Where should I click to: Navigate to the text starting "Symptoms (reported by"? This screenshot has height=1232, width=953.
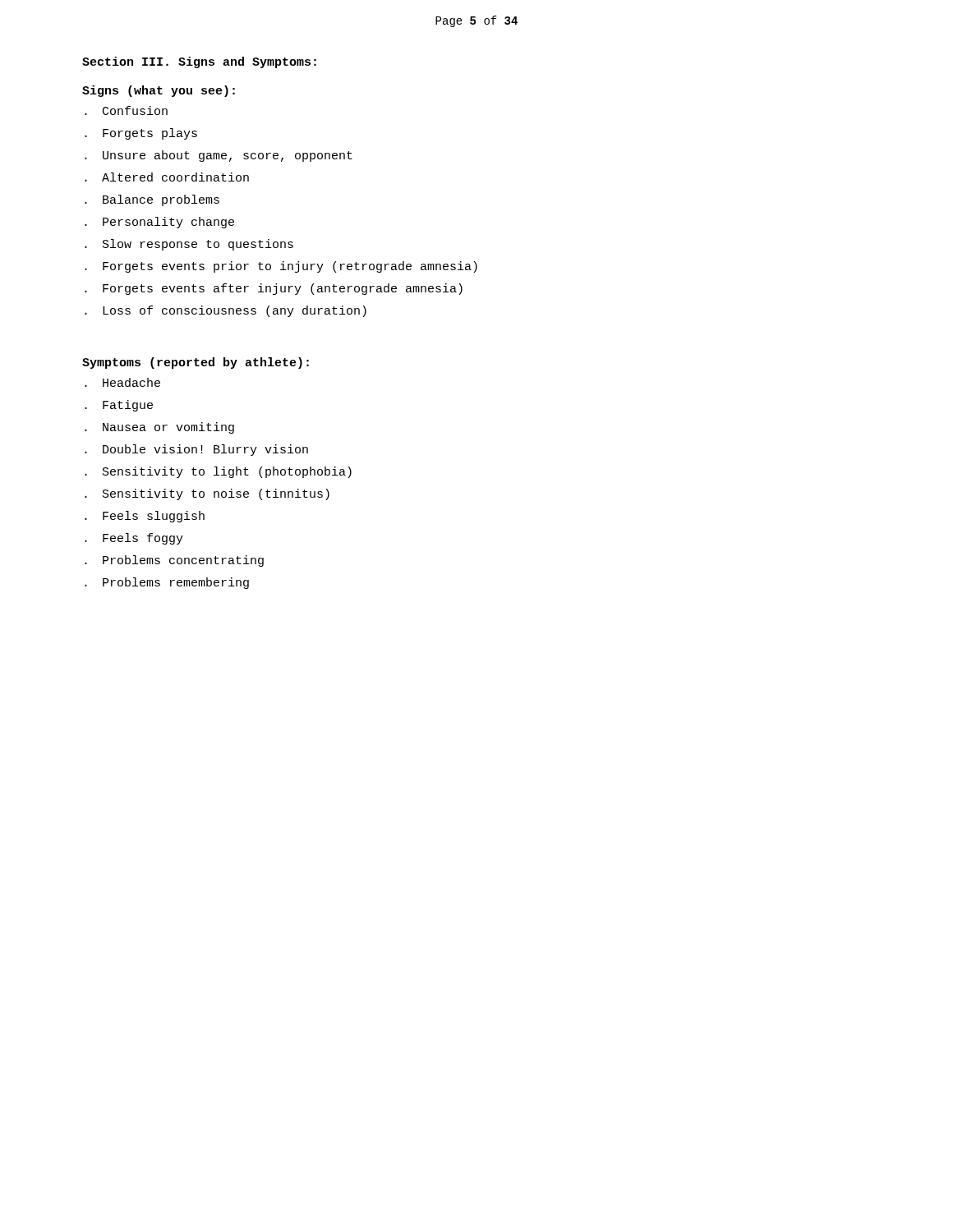(197, 363)
